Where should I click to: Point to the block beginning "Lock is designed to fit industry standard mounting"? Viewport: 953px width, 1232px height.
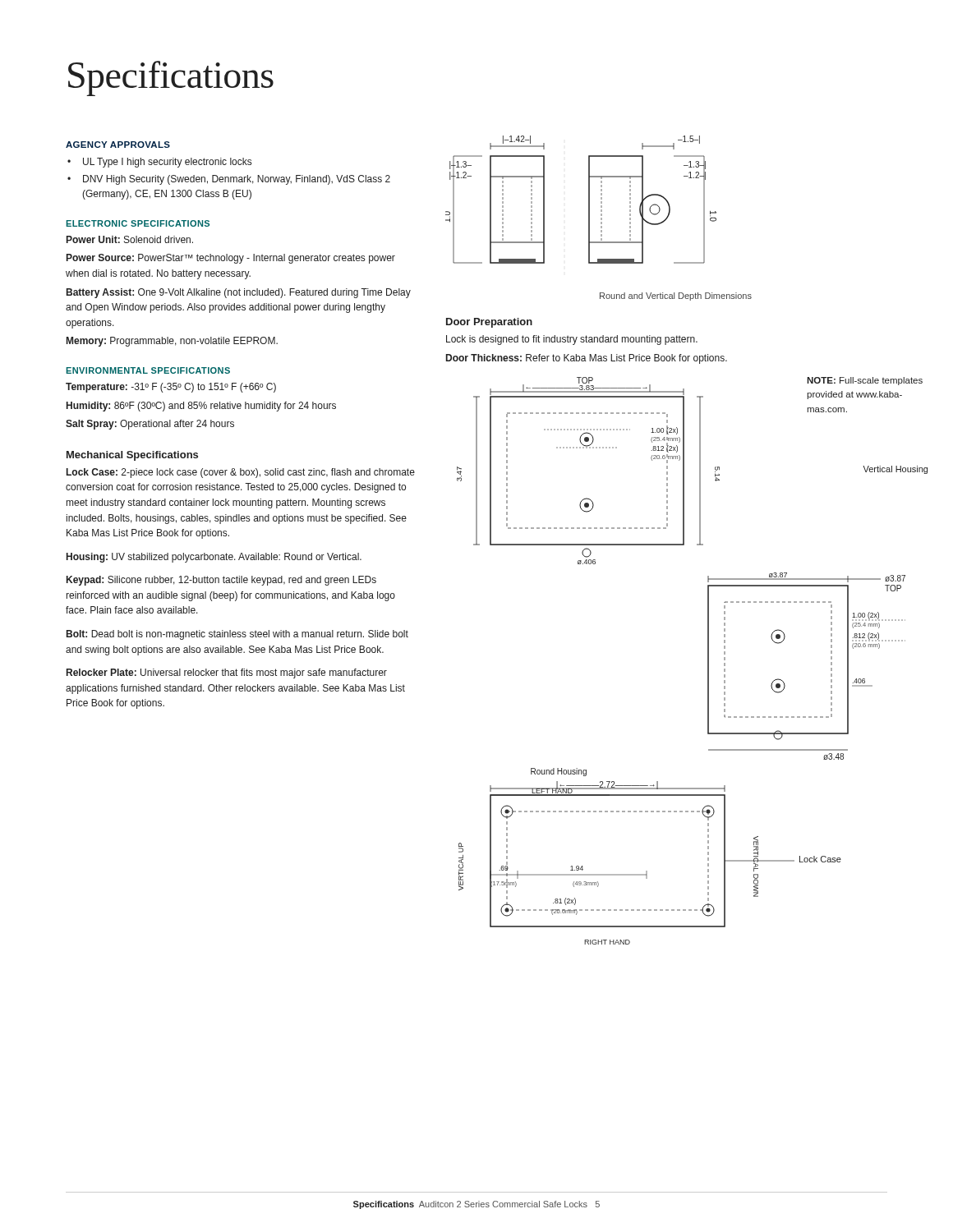572,339
